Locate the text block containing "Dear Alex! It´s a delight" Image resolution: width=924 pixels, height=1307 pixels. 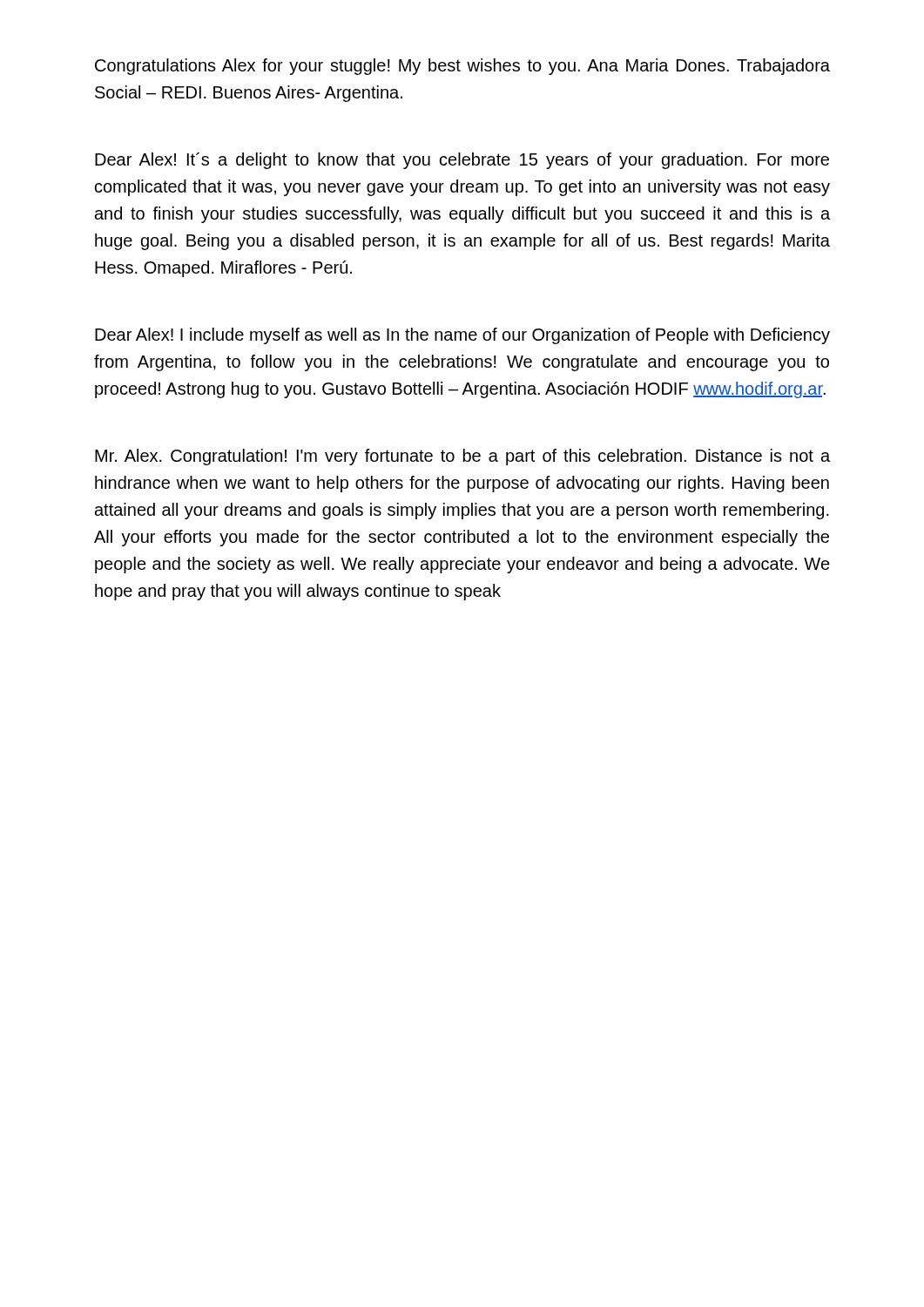462,213
